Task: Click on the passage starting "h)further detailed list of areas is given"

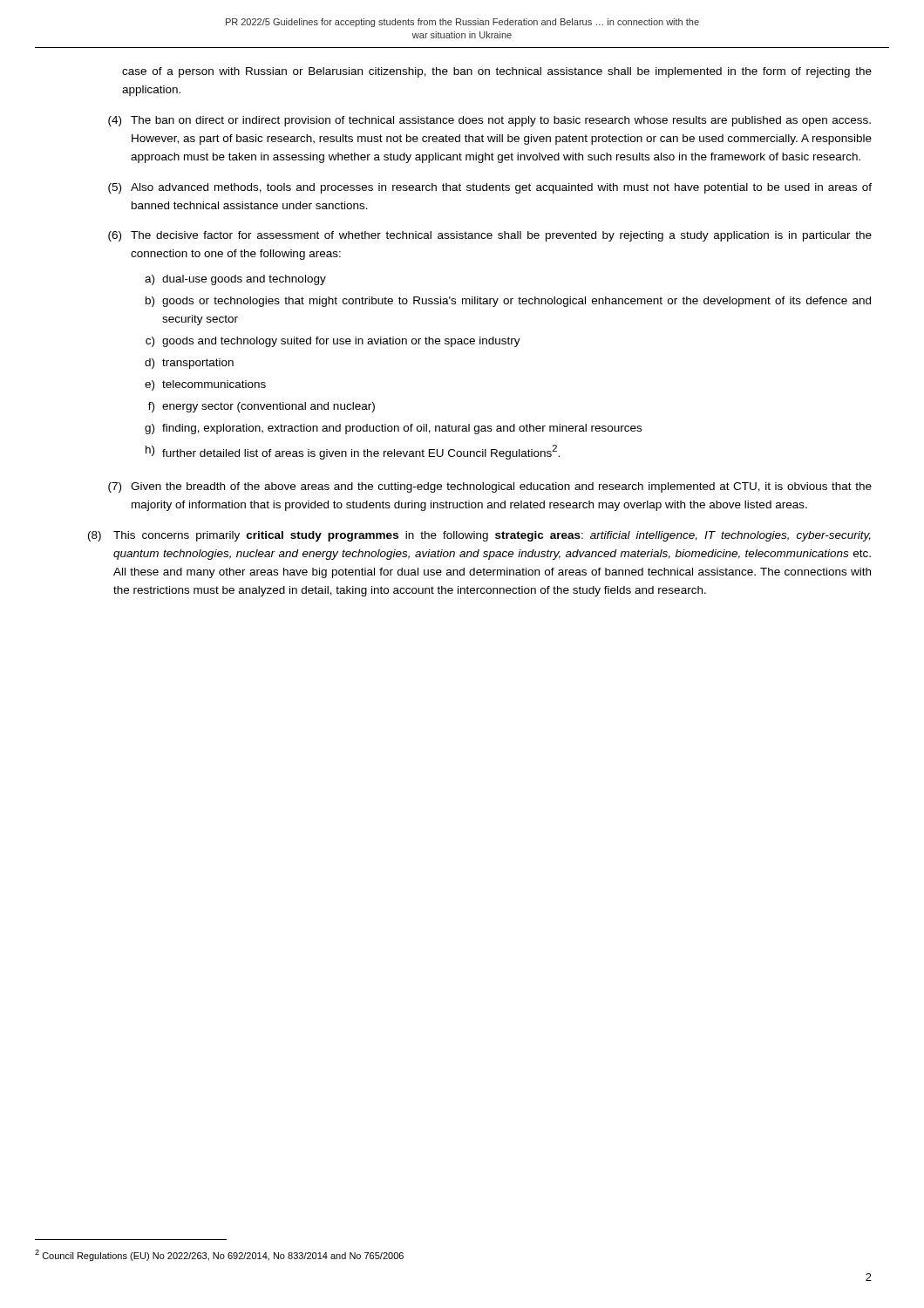Action: pyautogui.click(x=346, y=452)
